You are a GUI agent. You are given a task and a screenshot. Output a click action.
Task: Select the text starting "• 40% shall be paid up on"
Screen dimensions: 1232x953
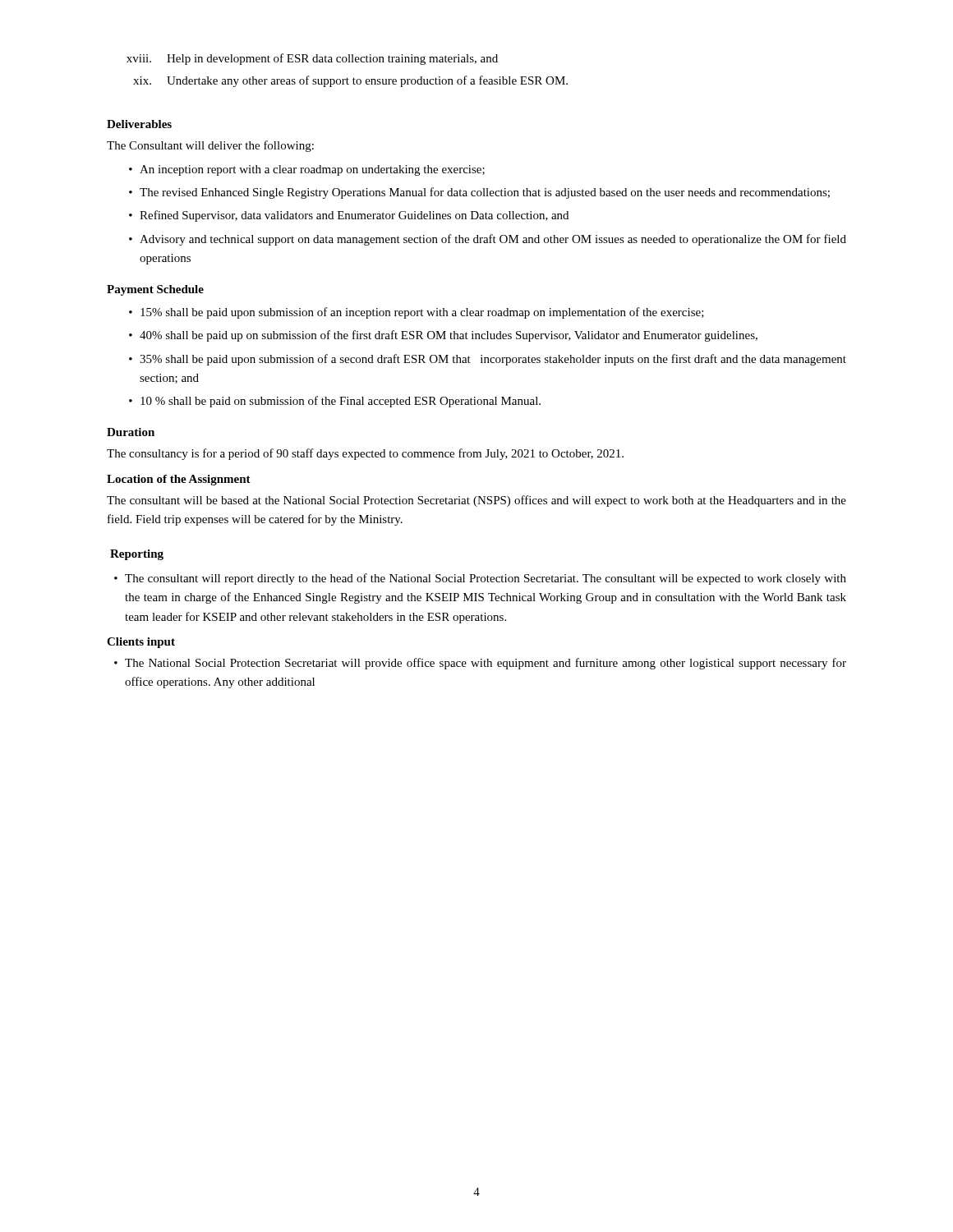pyautogui.click(x=484, y=336)
